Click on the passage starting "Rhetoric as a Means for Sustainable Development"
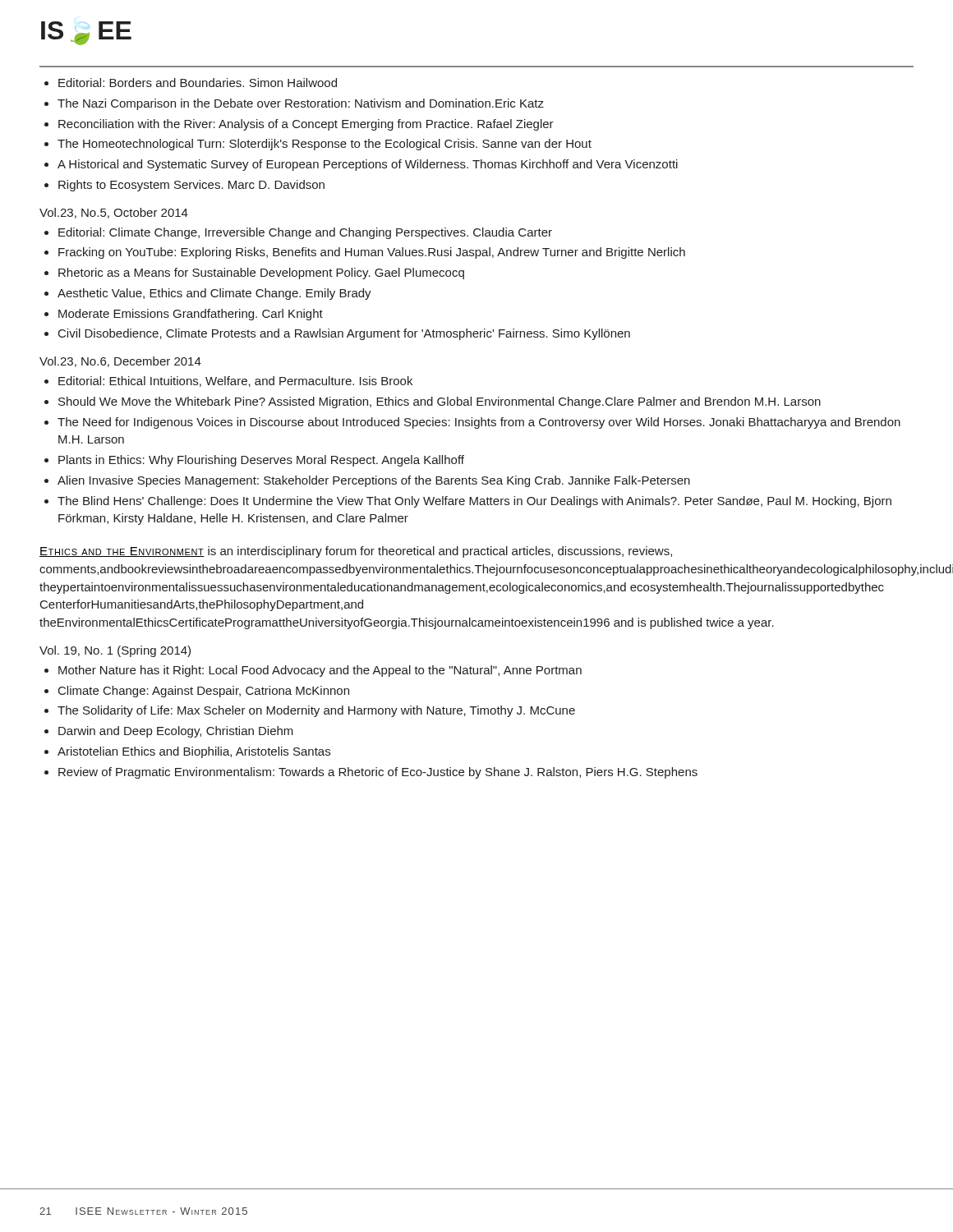The height and width of the screenshot is (1232, 953). point(261,272)
